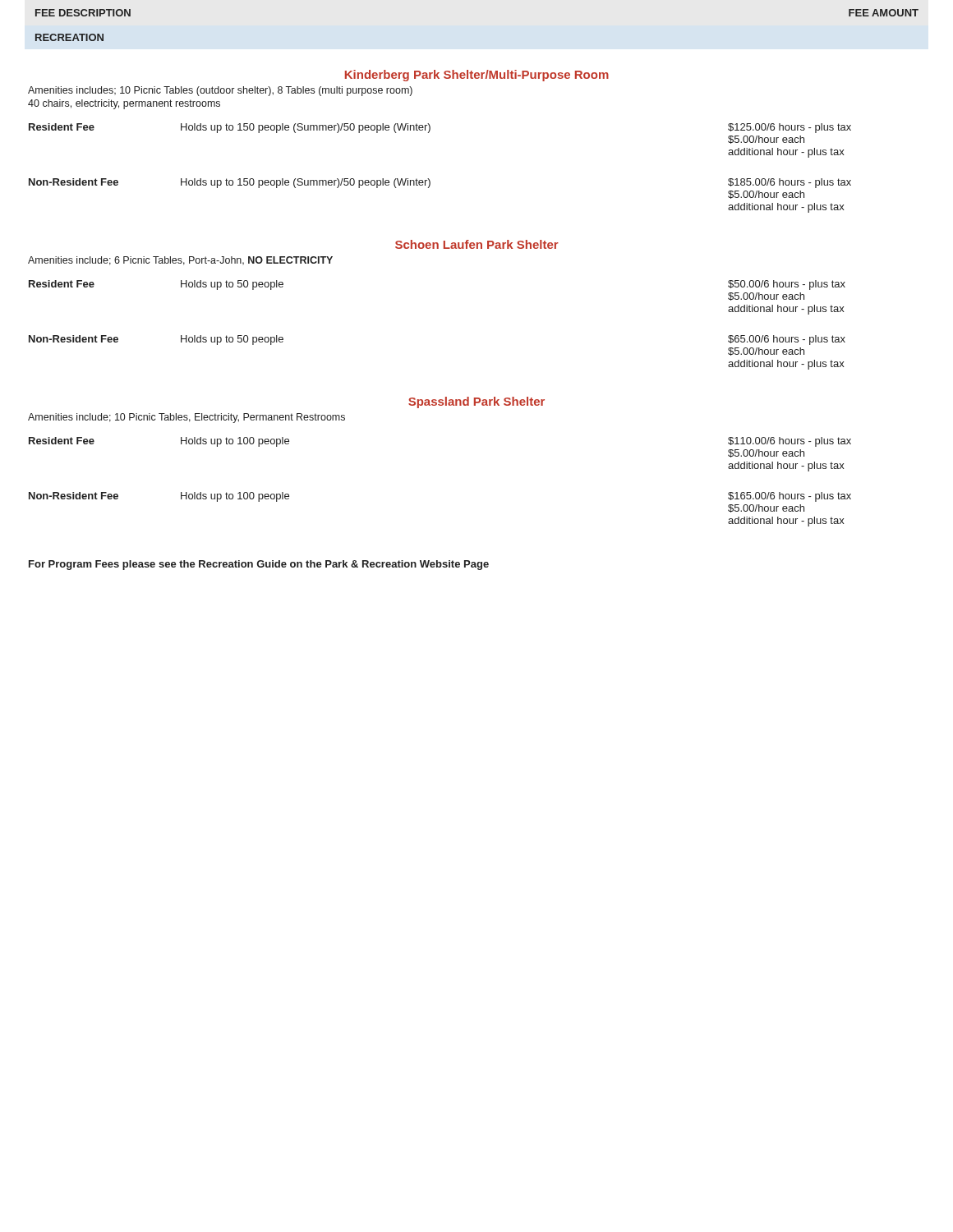Click on the title that says "Schoen Laufen Park Shelter"
953x1232 pixels.
[x=476, y=244]
